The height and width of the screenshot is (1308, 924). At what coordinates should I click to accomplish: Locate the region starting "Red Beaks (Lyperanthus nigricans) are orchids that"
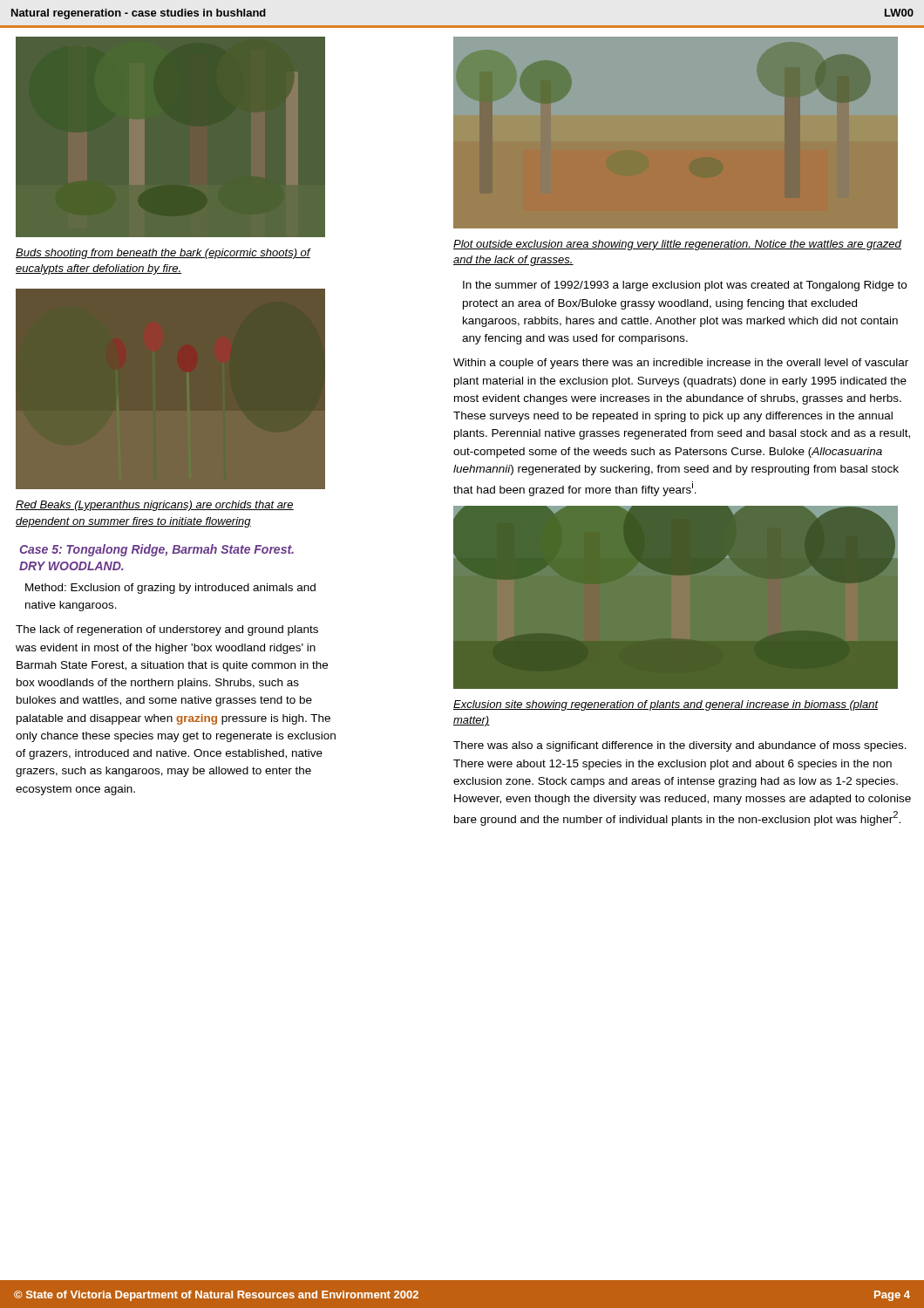point(154,513)
